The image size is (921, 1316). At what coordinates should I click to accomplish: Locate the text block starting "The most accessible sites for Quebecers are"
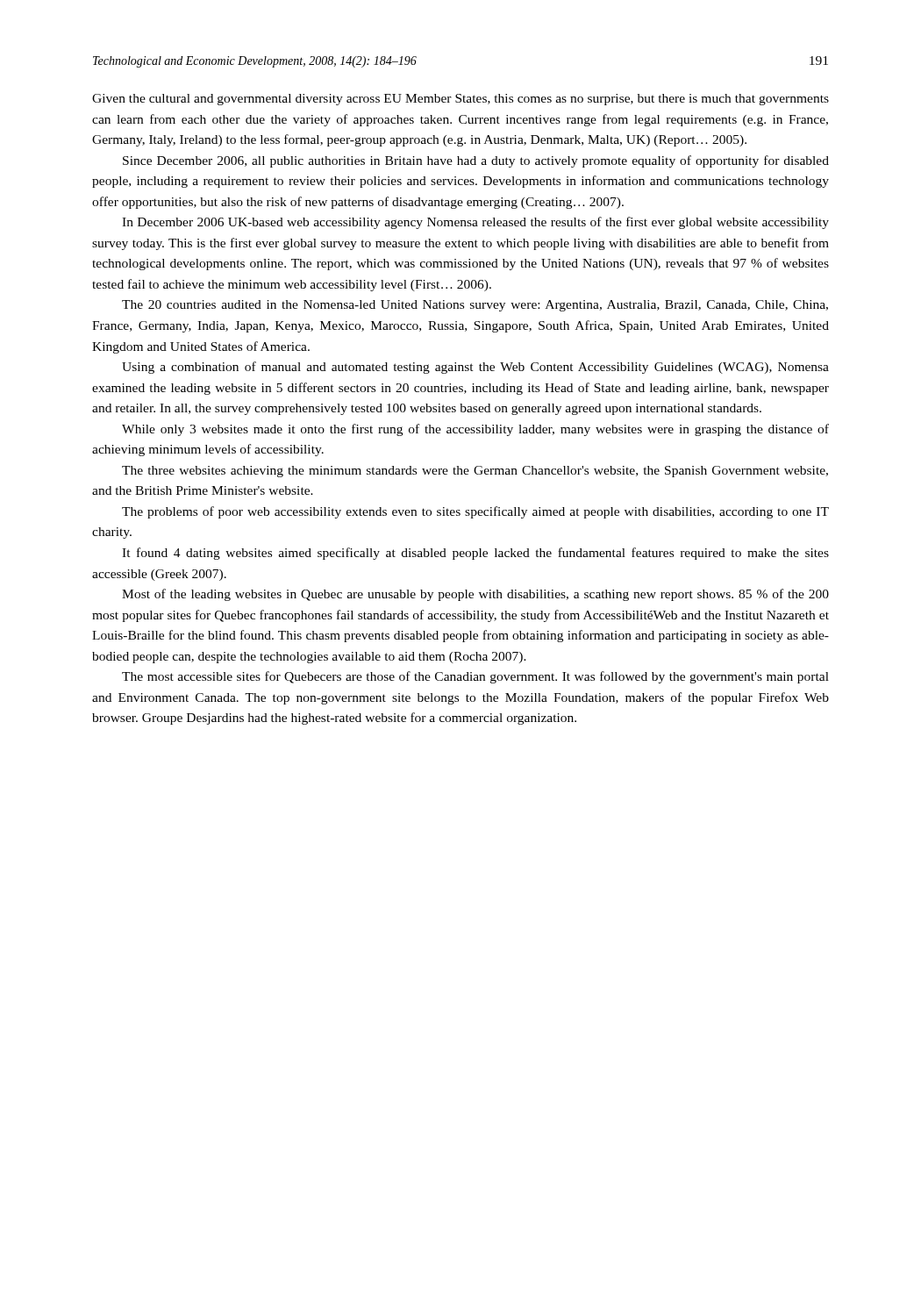coord(460,697)
